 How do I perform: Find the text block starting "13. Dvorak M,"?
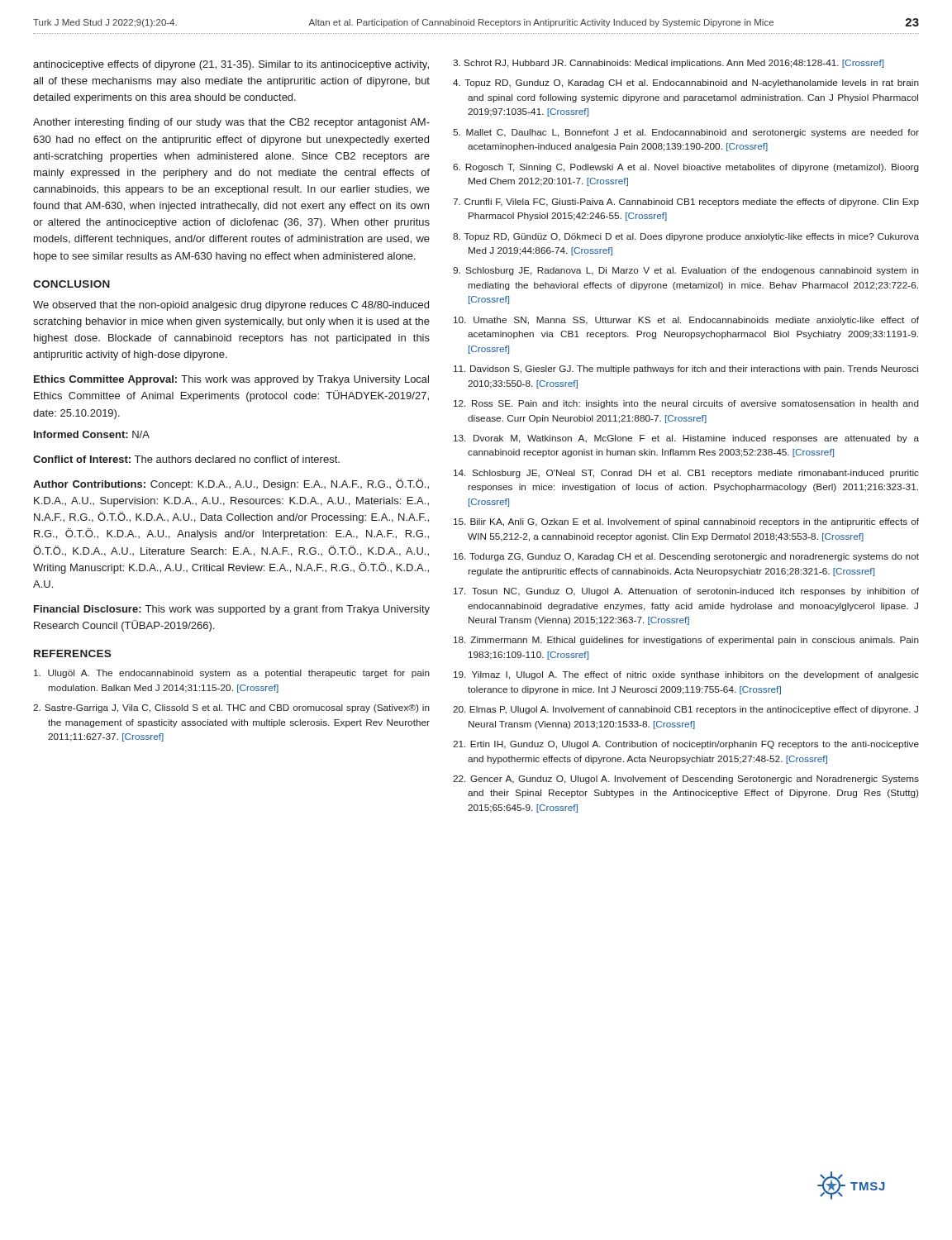pyautogui.click(x=686, y=445)
